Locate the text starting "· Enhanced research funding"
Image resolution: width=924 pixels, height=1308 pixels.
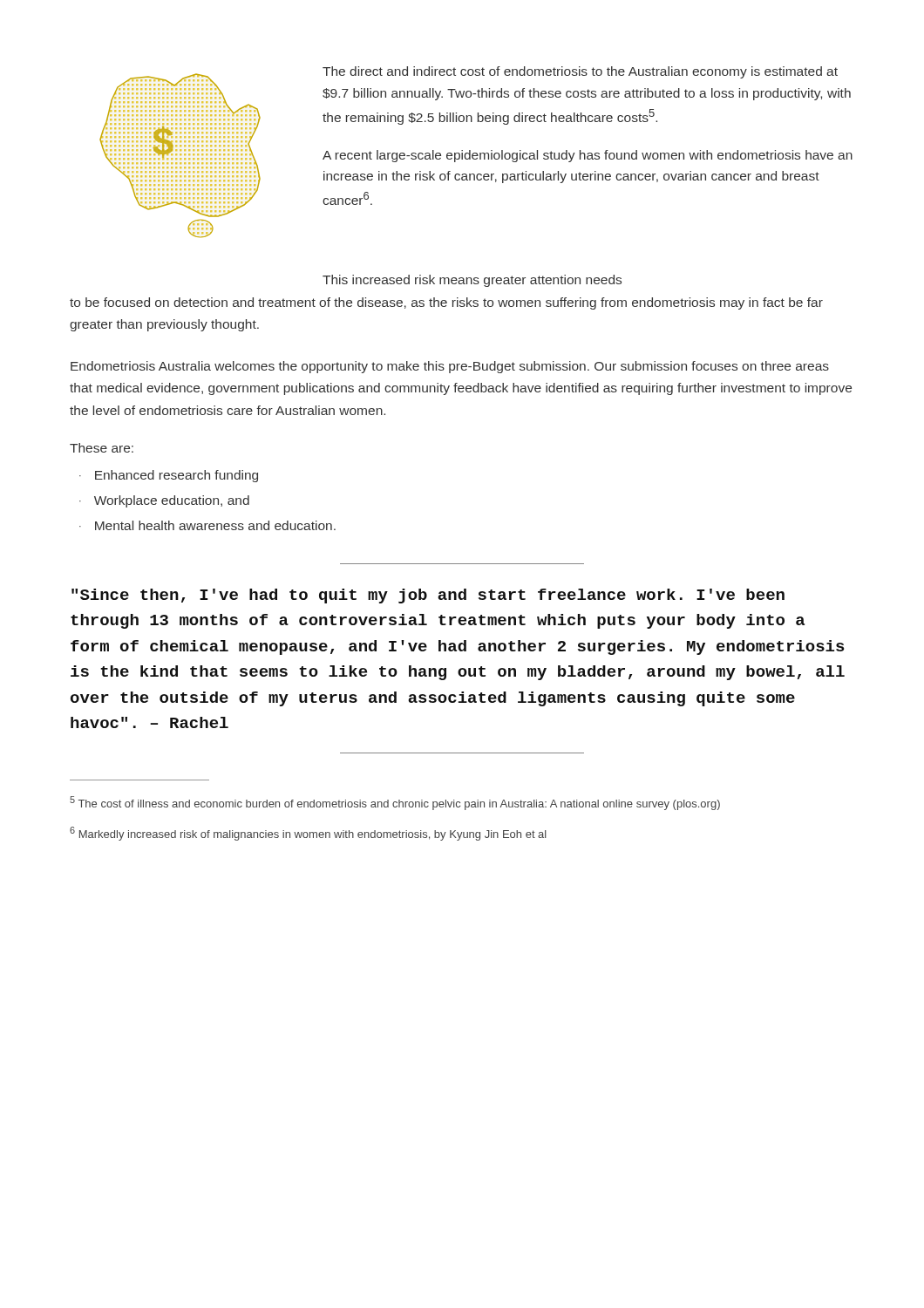coord(169,476)
